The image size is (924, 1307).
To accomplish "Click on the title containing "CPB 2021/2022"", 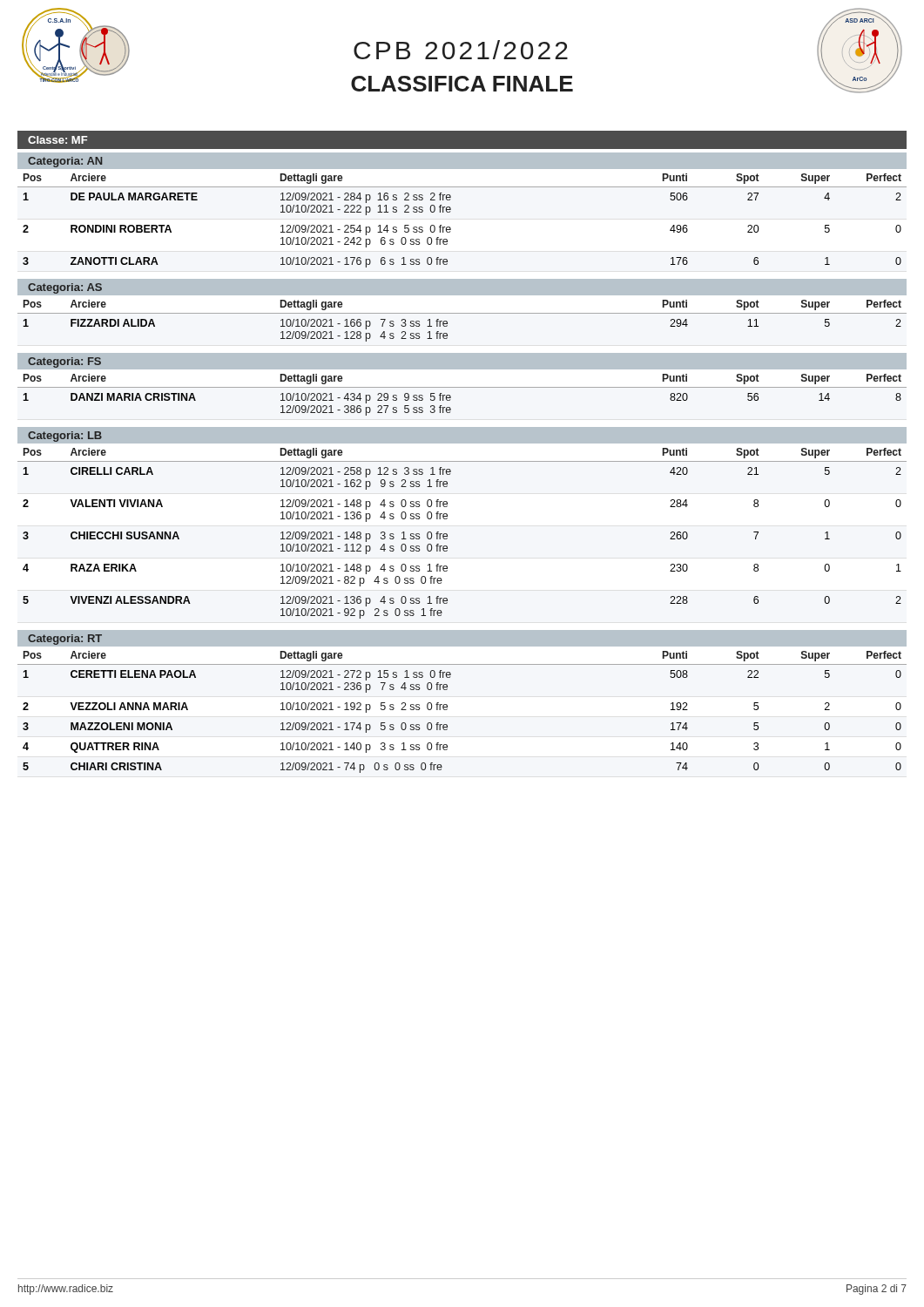I will [462, 50].
